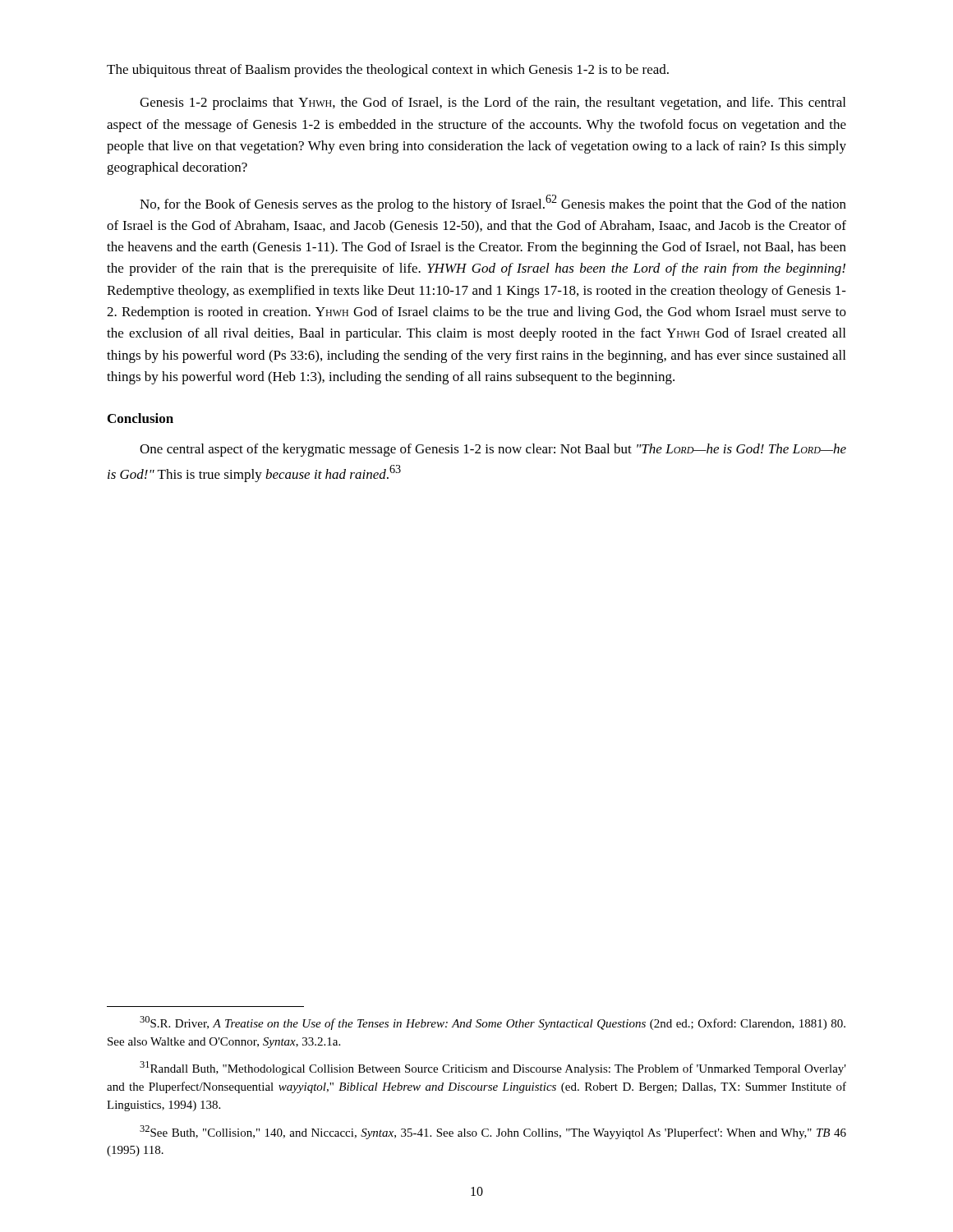953x1232 pixels.
Task: Click on the text block that reads "The ubiquitous threat of Baalism provides"
Action: [476, 224]
